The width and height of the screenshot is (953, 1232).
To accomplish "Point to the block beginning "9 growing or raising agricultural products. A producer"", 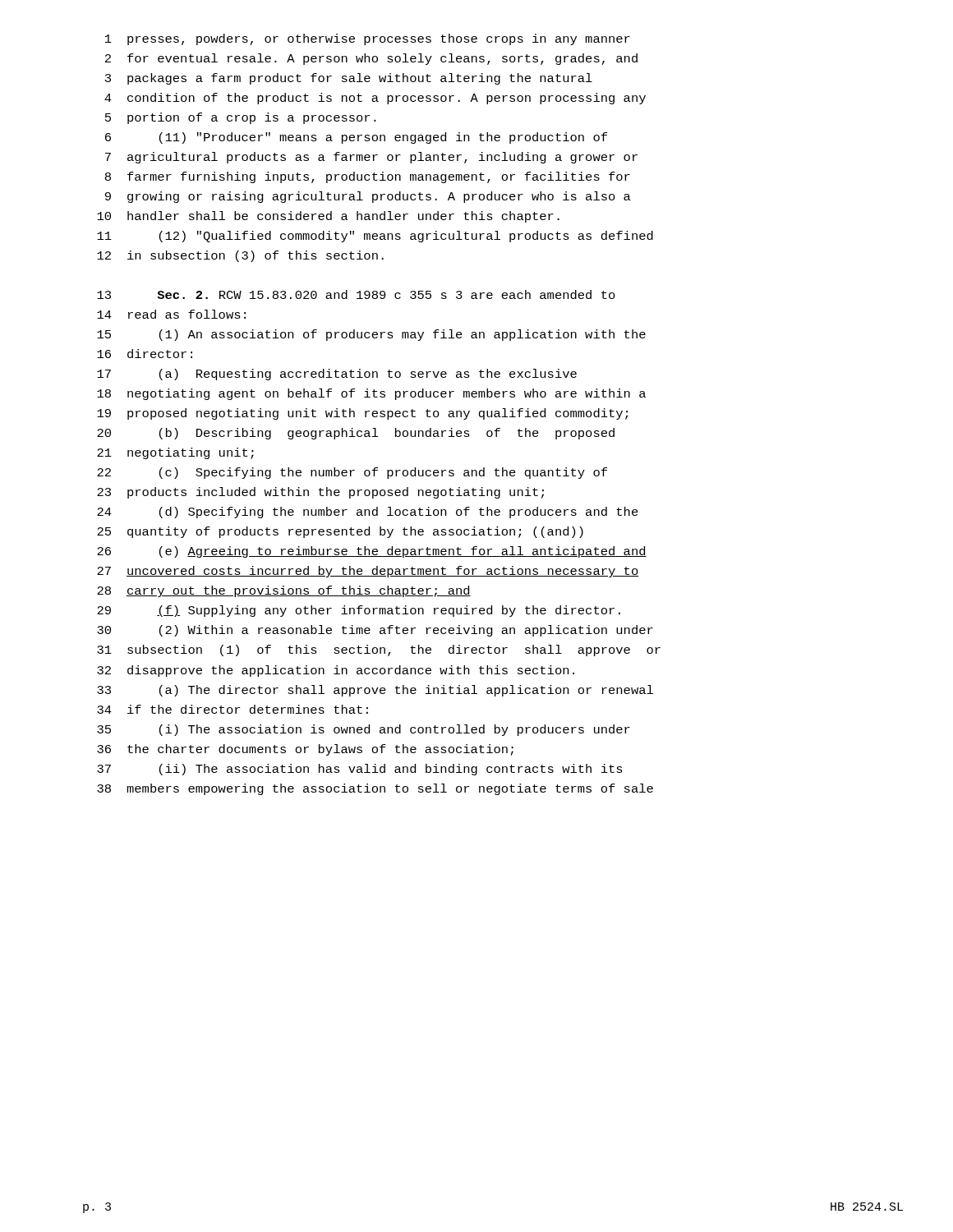I will pyautogui.click(x=493, y=197).
